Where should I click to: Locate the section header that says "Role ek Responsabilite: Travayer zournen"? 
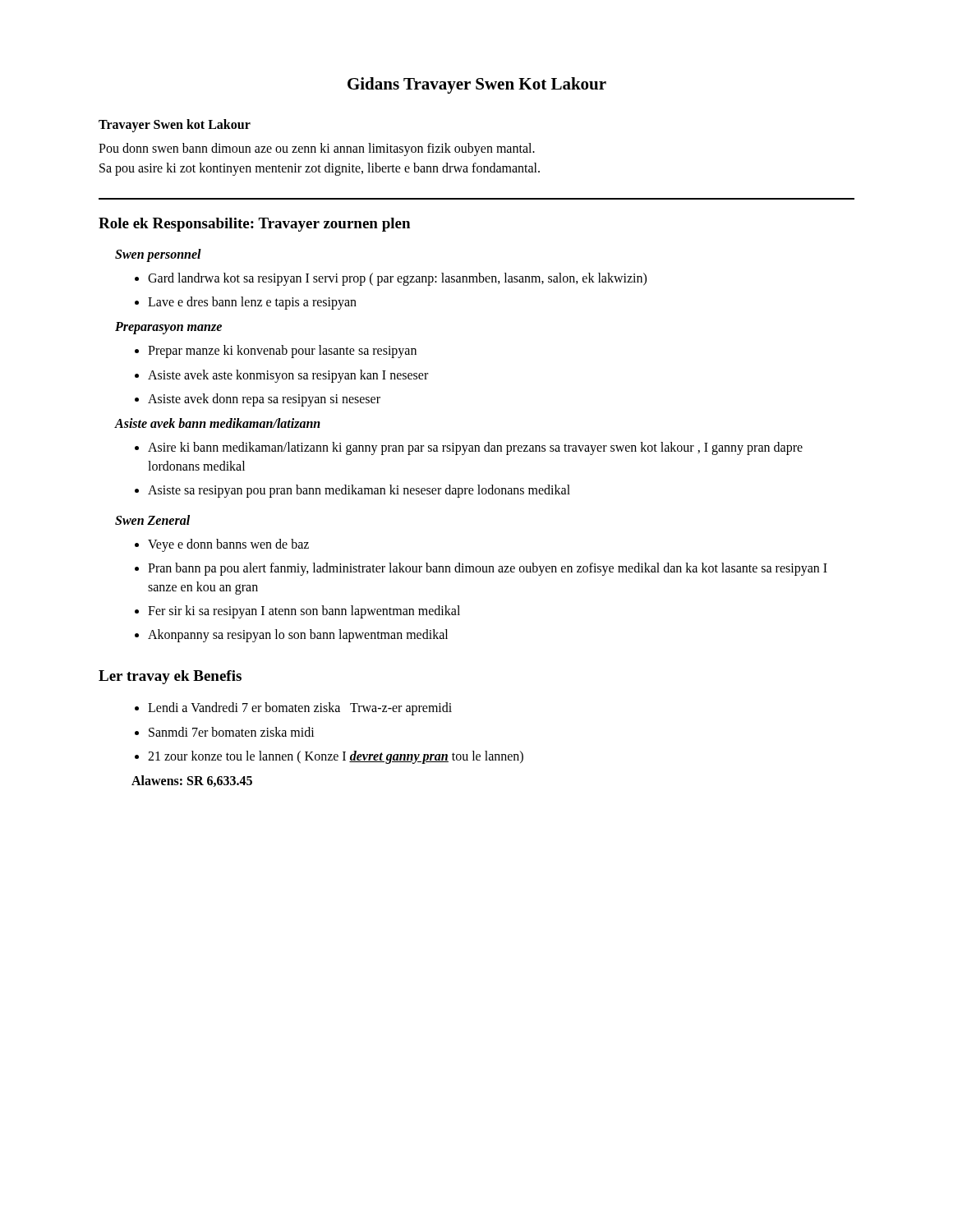pos(254,223)
